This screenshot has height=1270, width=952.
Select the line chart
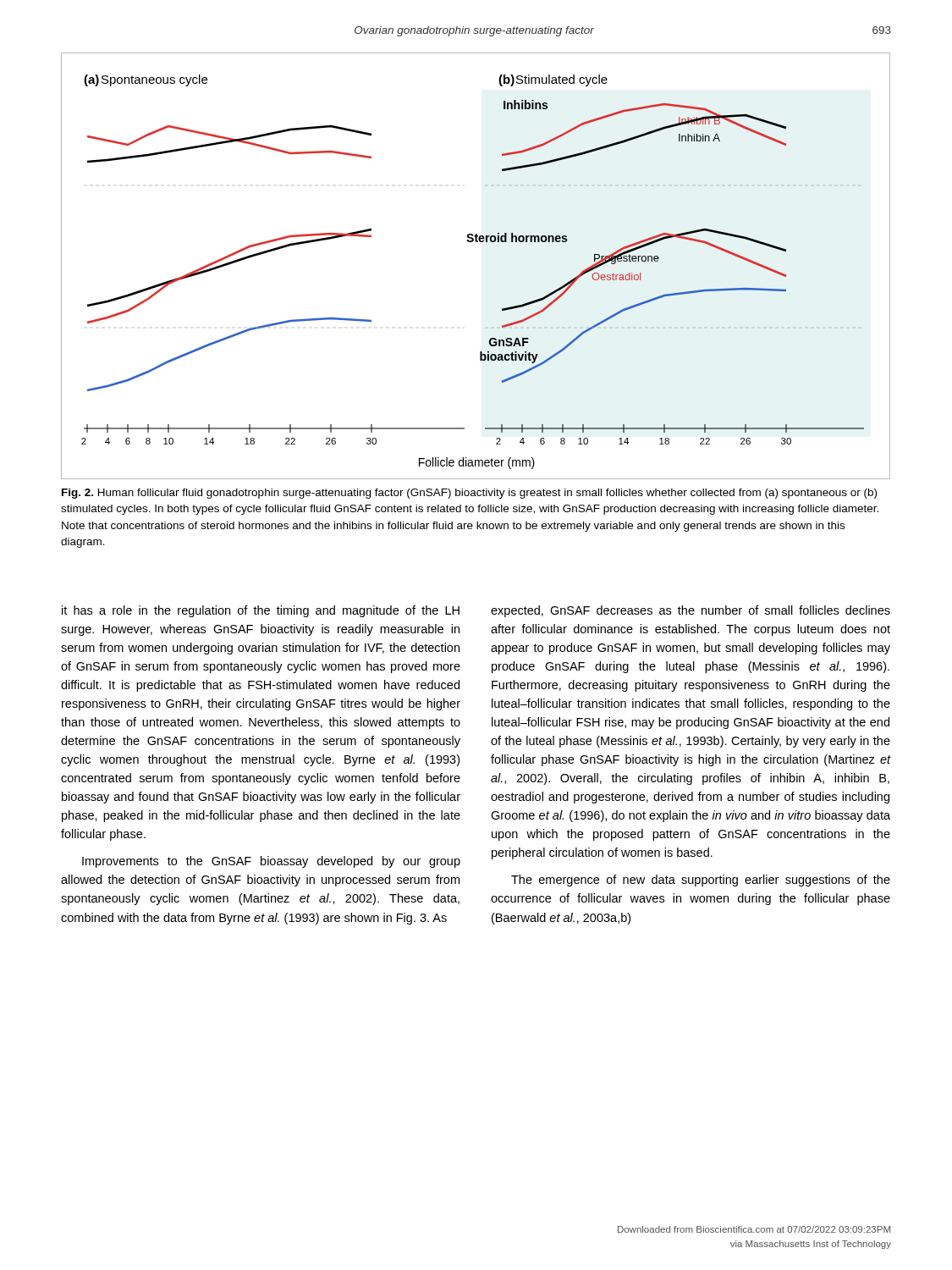point(476,266)
